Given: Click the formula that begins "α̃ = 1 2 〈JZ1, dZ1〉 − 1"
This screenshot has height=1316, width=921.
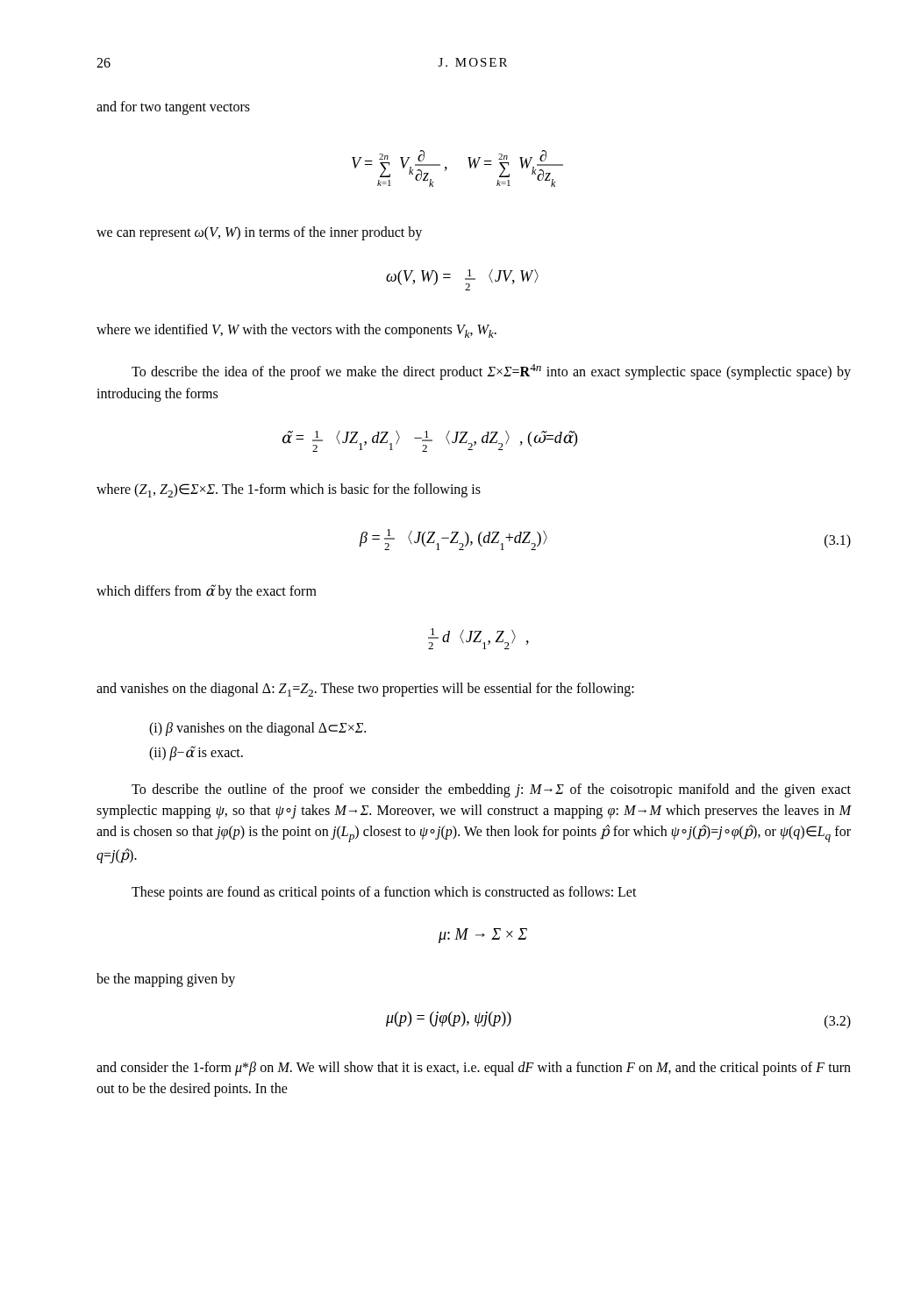Looking at the screenshot, I should coord(474,437).
